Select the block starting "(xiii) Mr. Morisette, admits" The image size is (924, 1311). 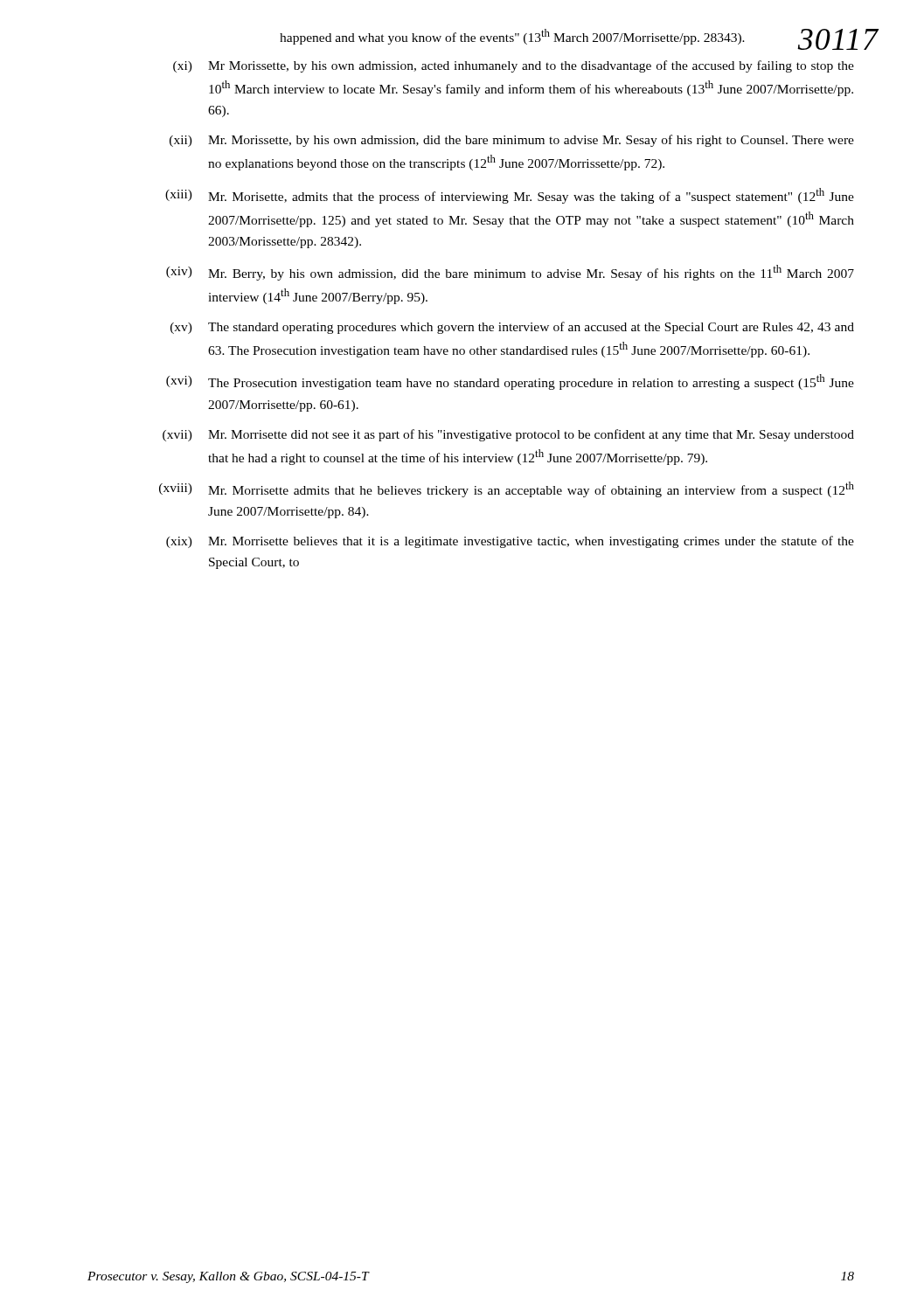(471, 217)
